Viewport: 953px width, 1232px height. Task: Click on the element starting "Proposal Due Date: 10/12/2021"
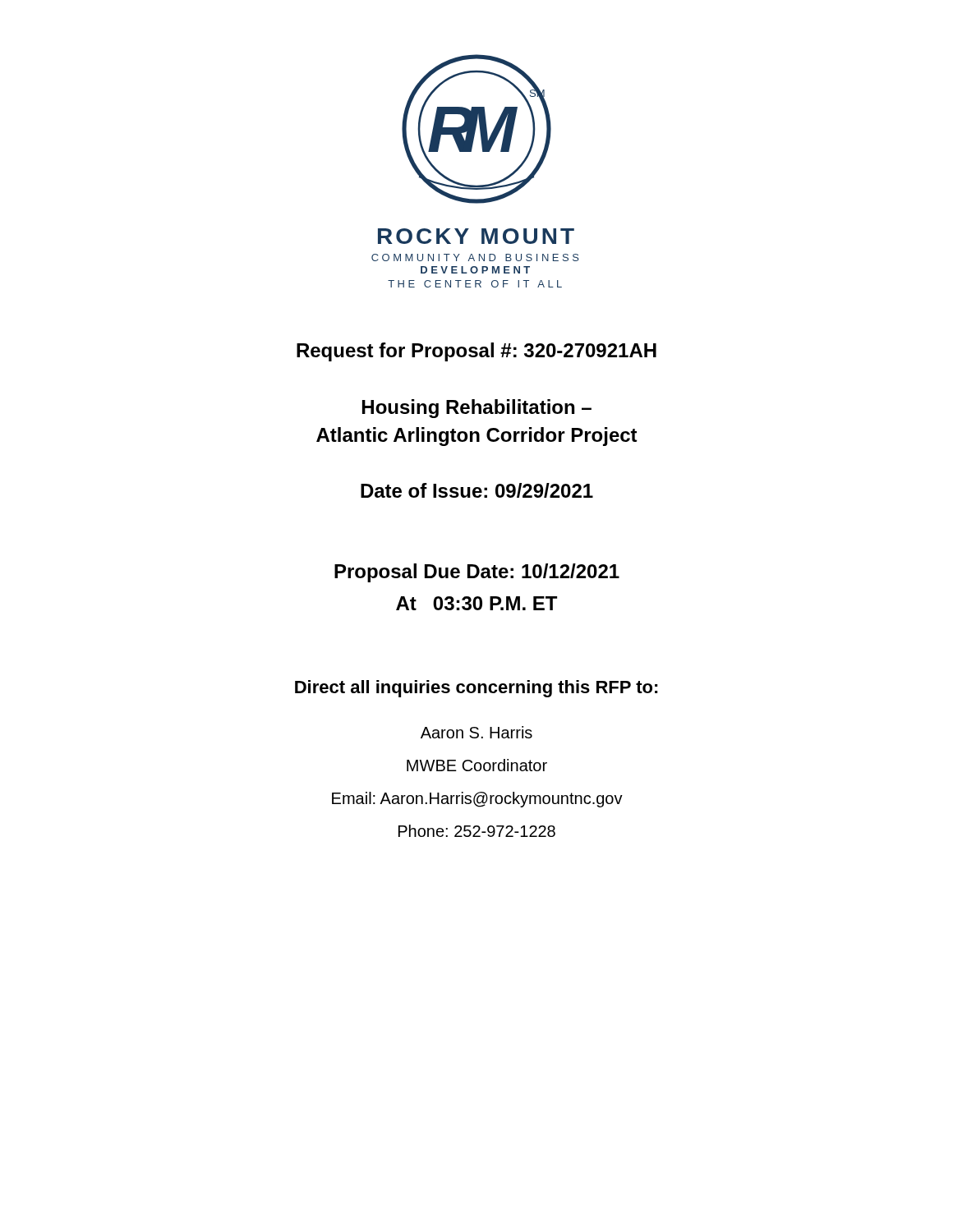476,588
